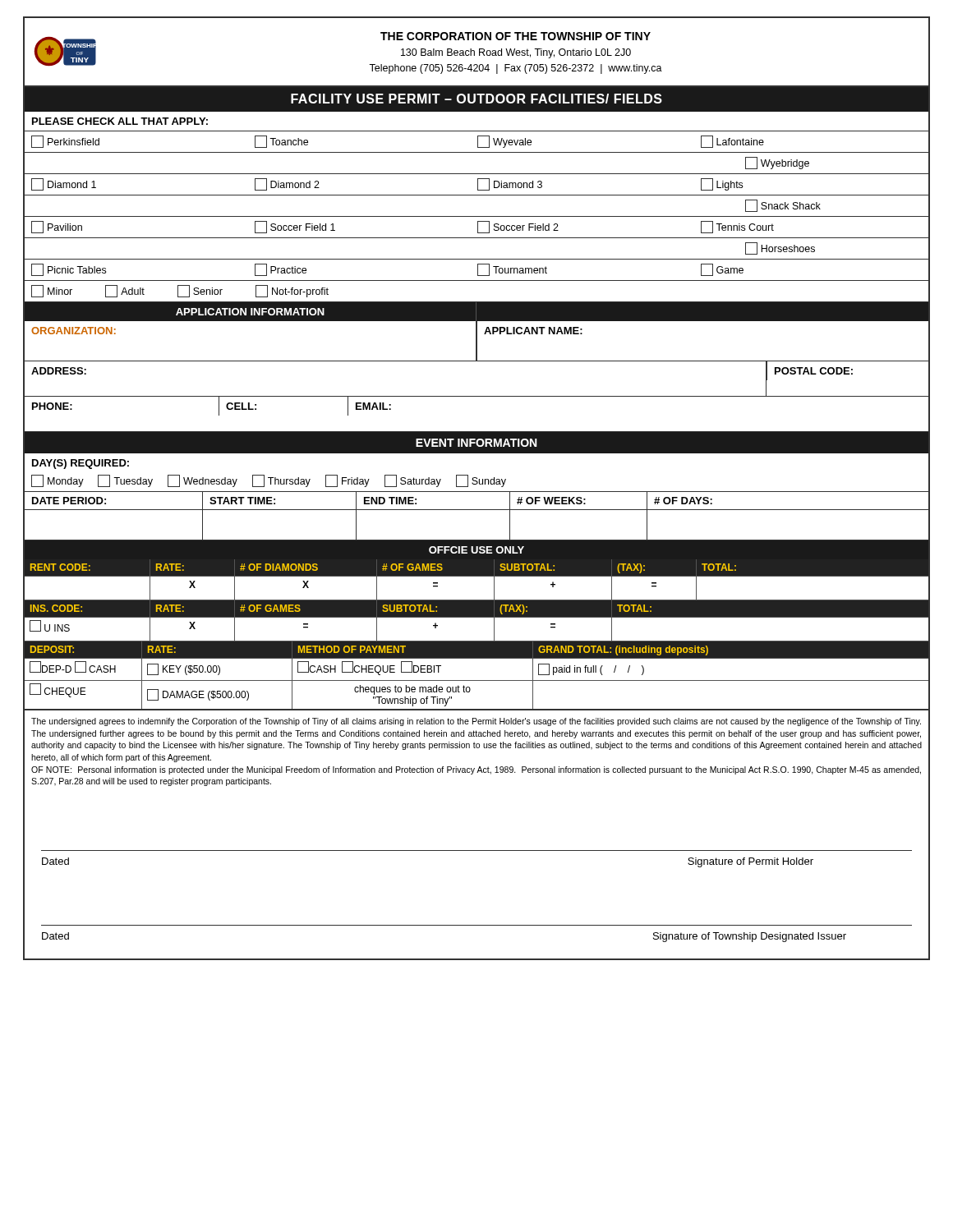Click on the text block starting "Snack Shack"
Viewport: 953px width, 1232px height.
(476, 206)
